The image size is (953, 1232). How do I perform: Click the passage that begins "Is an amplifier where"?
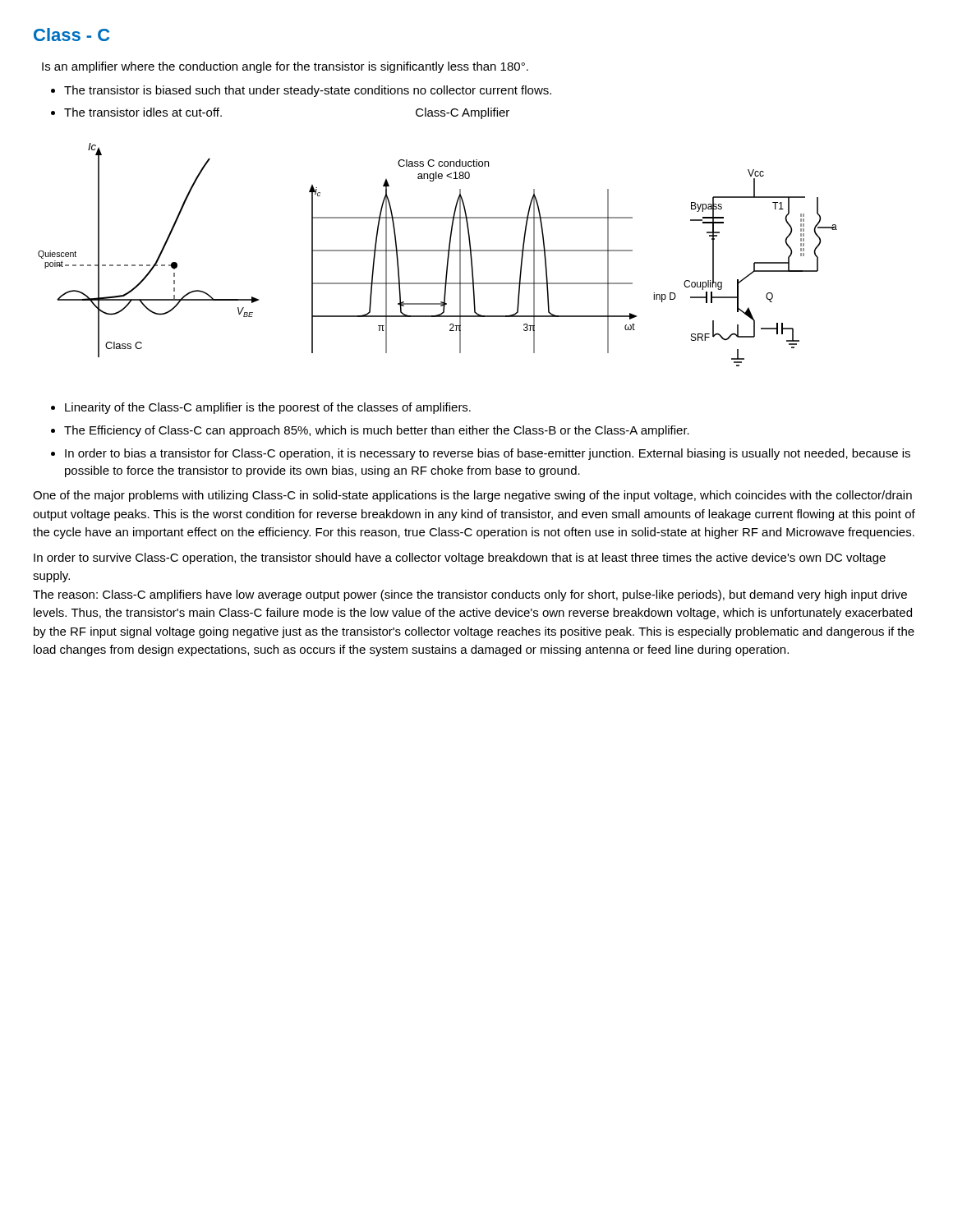pos(285,66)
